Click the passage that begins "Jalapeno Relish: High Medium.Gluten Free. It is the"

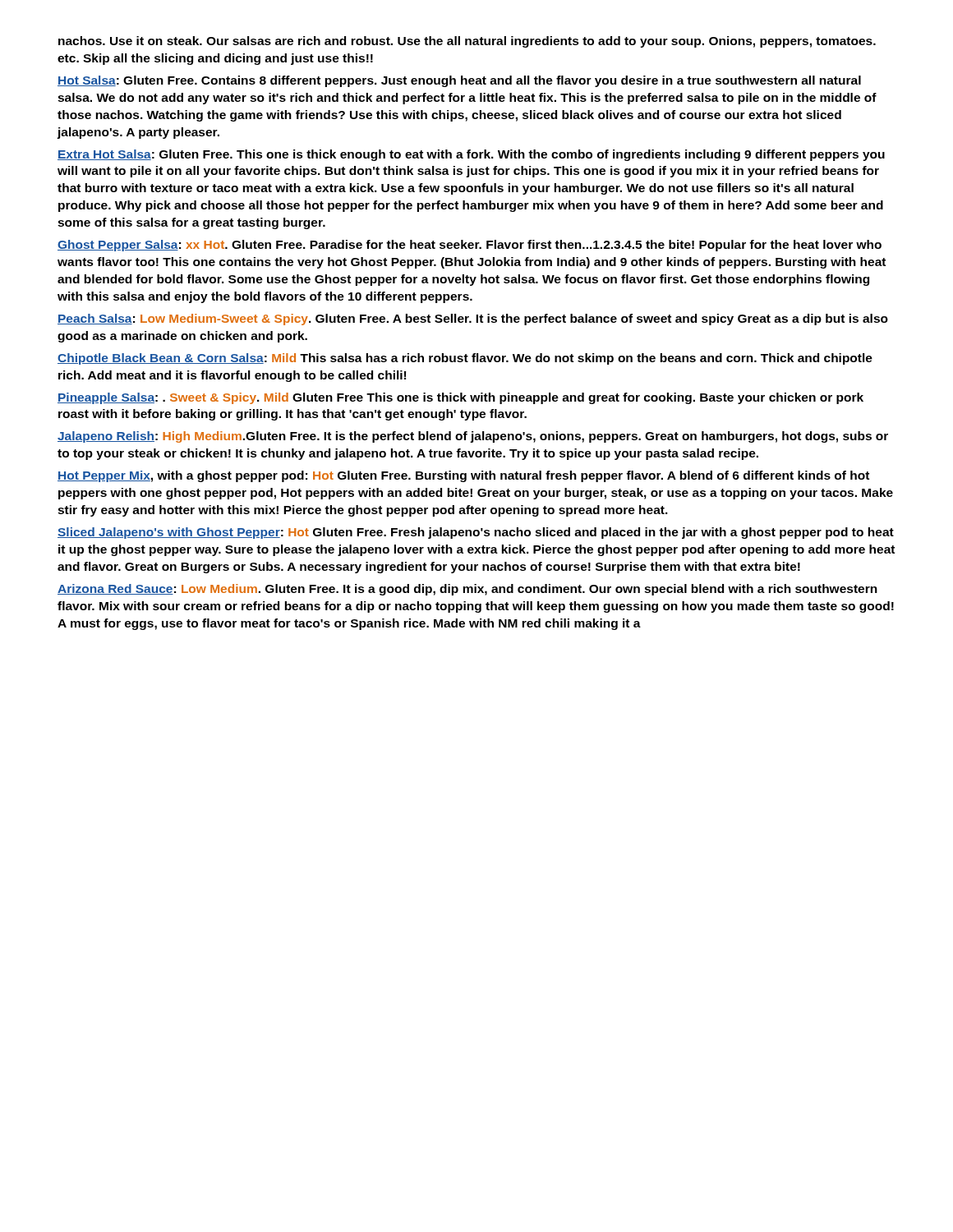pos(476,445)
